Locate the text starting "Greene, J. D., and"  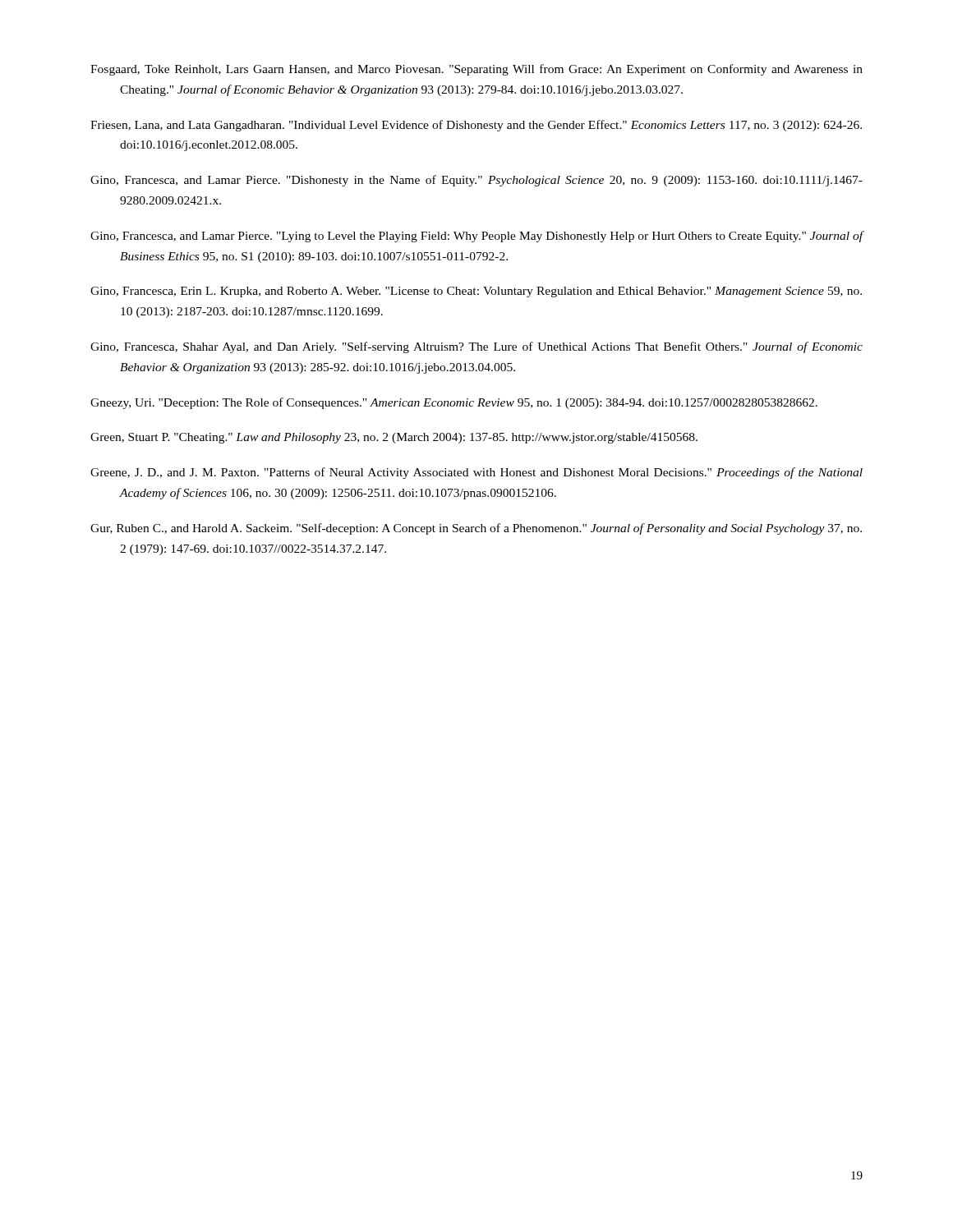click(x=476, y=482)
